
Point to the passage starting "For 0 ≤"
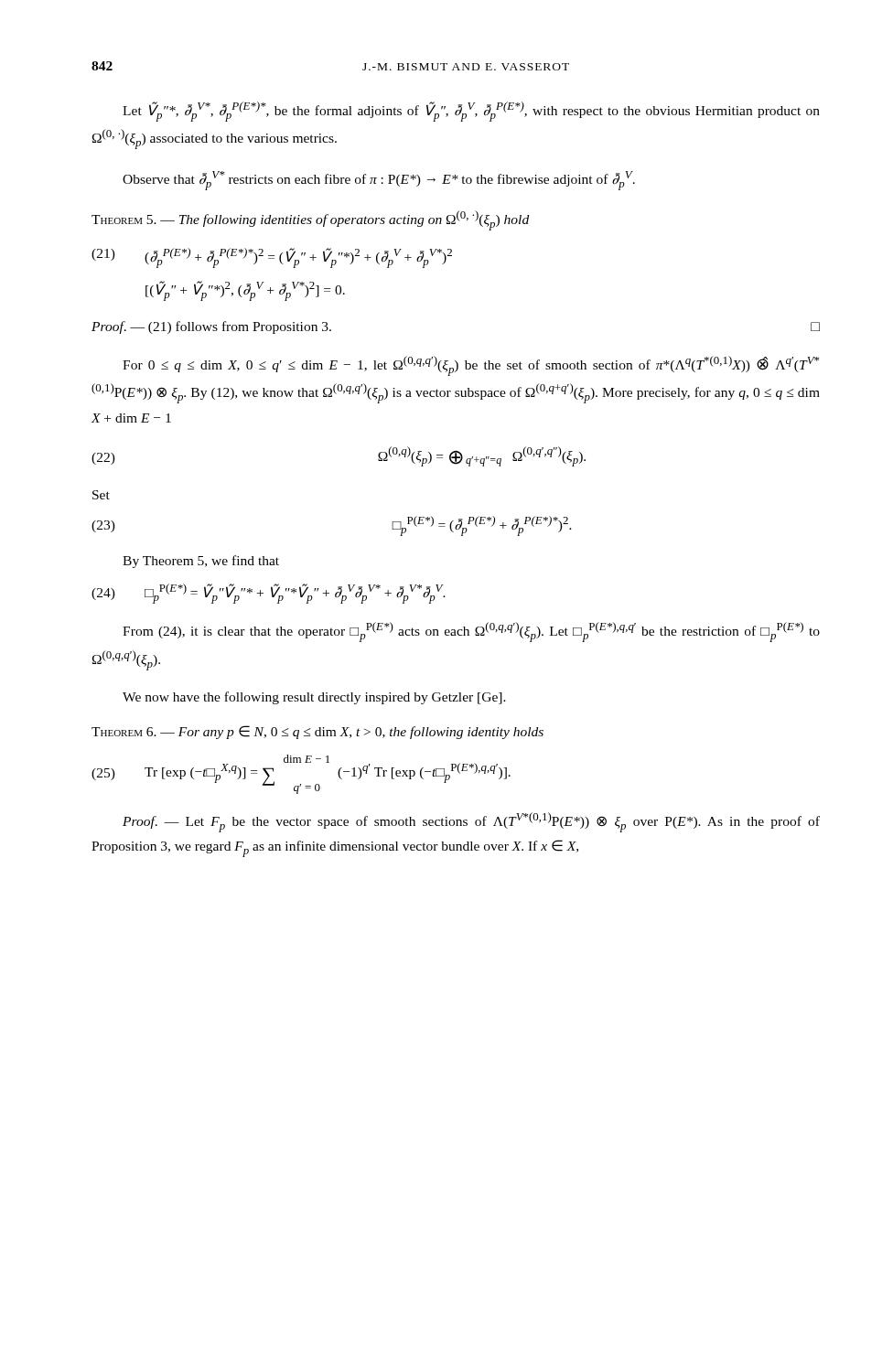[456, 389]
